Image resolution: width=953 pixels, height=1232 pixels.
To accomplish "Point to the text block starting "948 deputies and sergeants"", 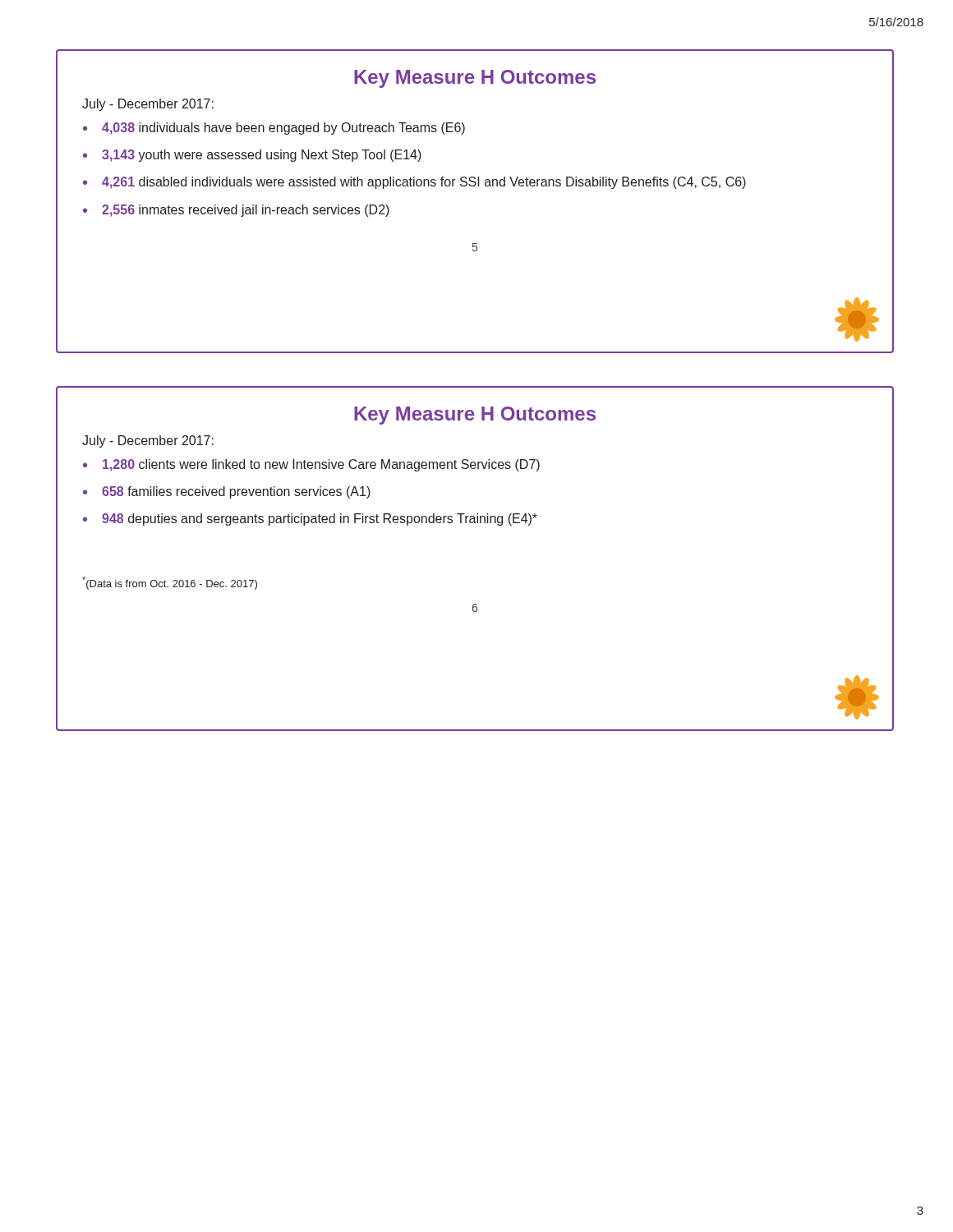I will pyautogui.click(x=320, y=519).
